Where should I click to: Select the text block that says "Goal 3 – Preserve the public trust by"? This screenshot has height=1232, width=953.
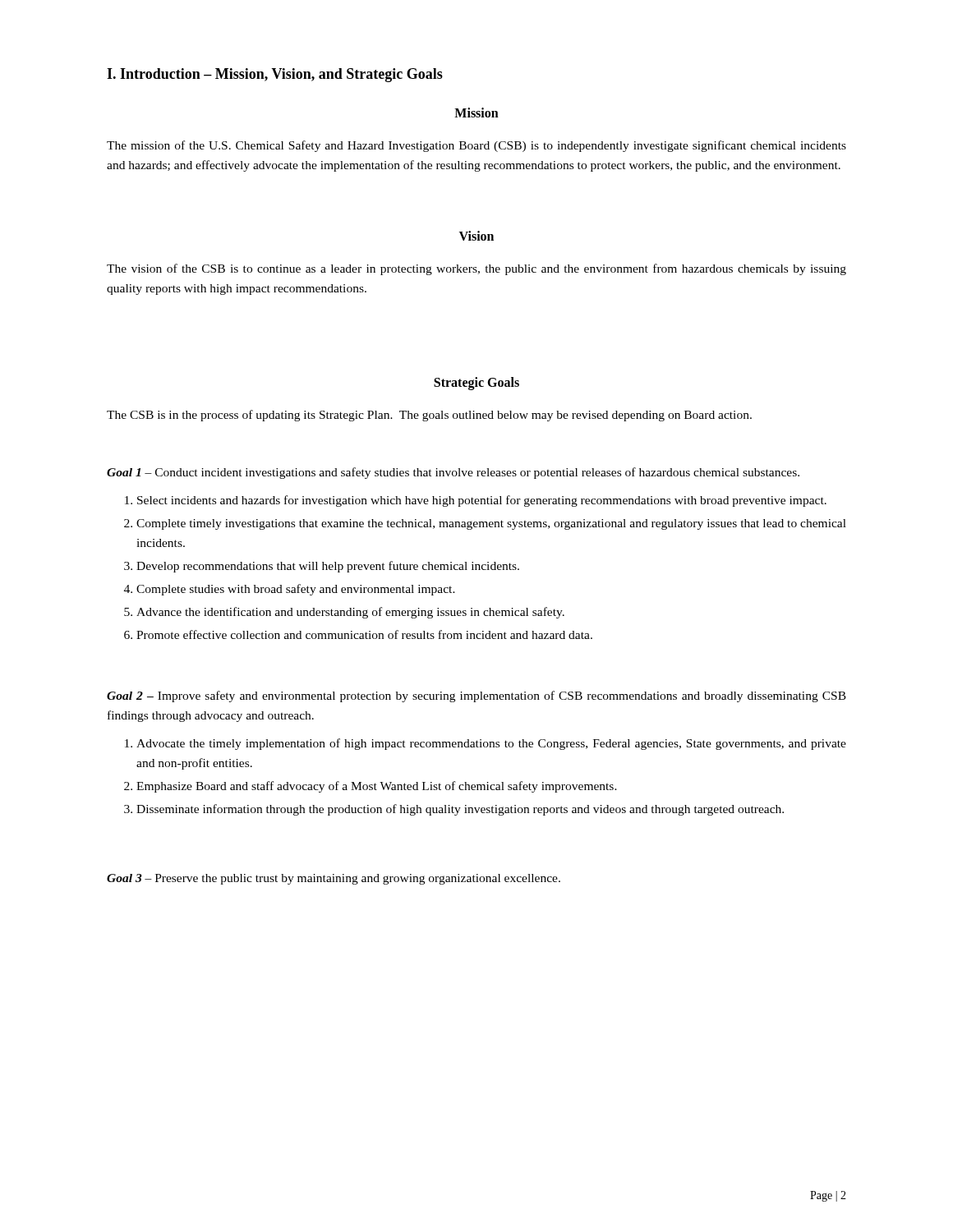pos(334,878)
